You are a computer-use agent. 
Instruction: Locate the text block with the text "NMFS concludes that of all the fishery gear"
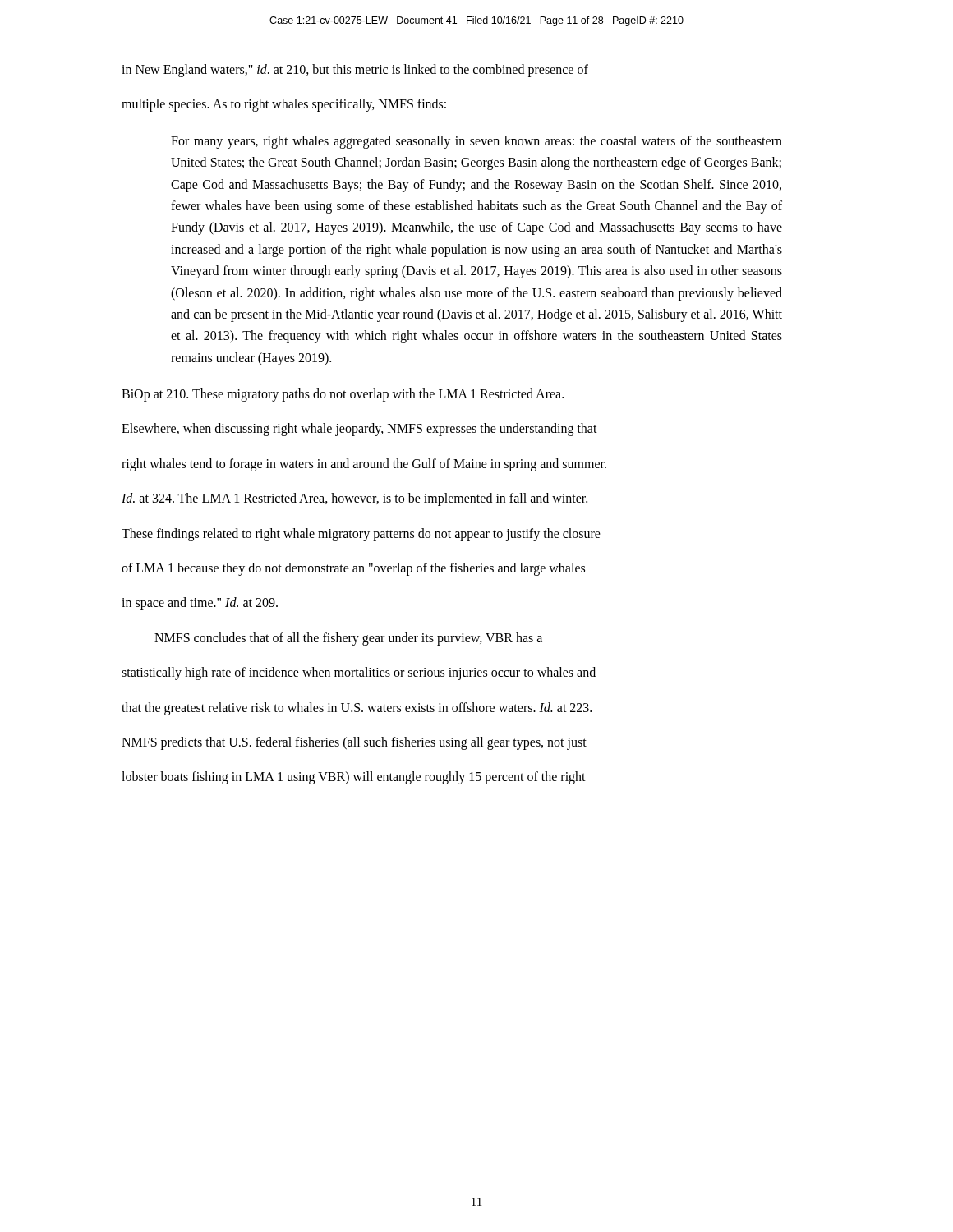click(476, 708)
